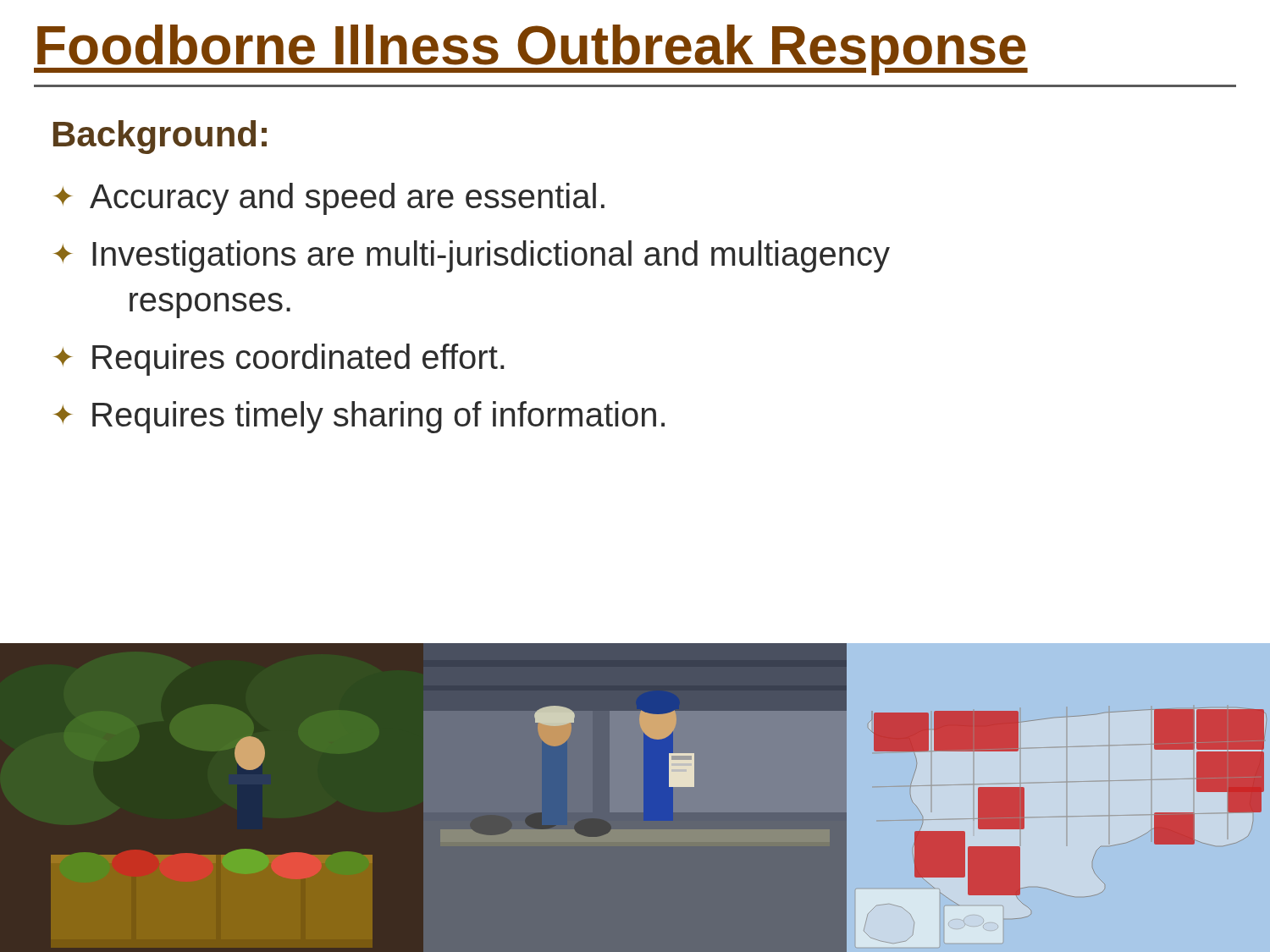Find the photo
1270x952 pixels.
[635, 798]
